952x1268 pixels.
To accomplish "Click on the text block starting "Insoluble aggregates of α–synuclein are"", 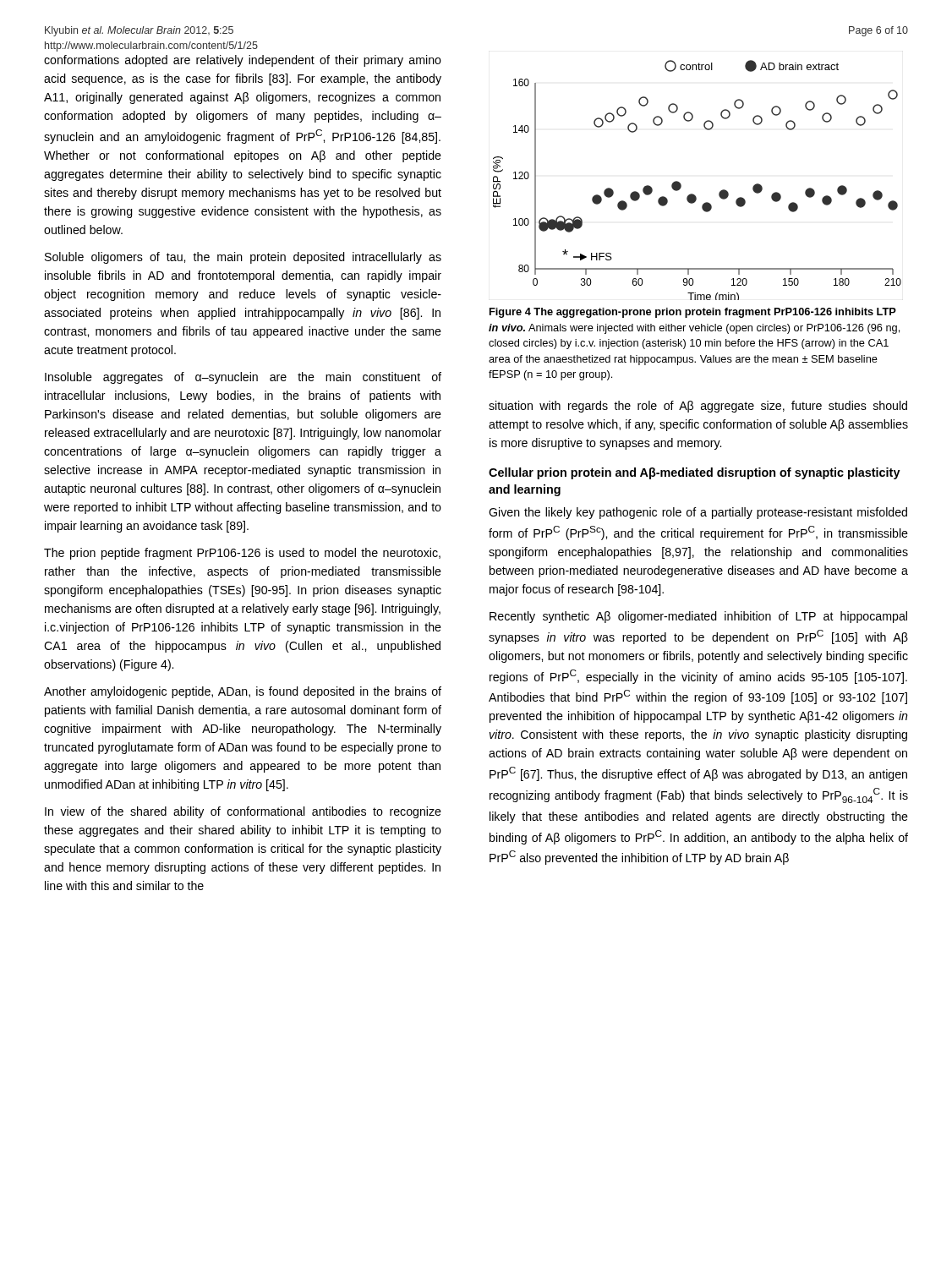I will coord(243,451).
